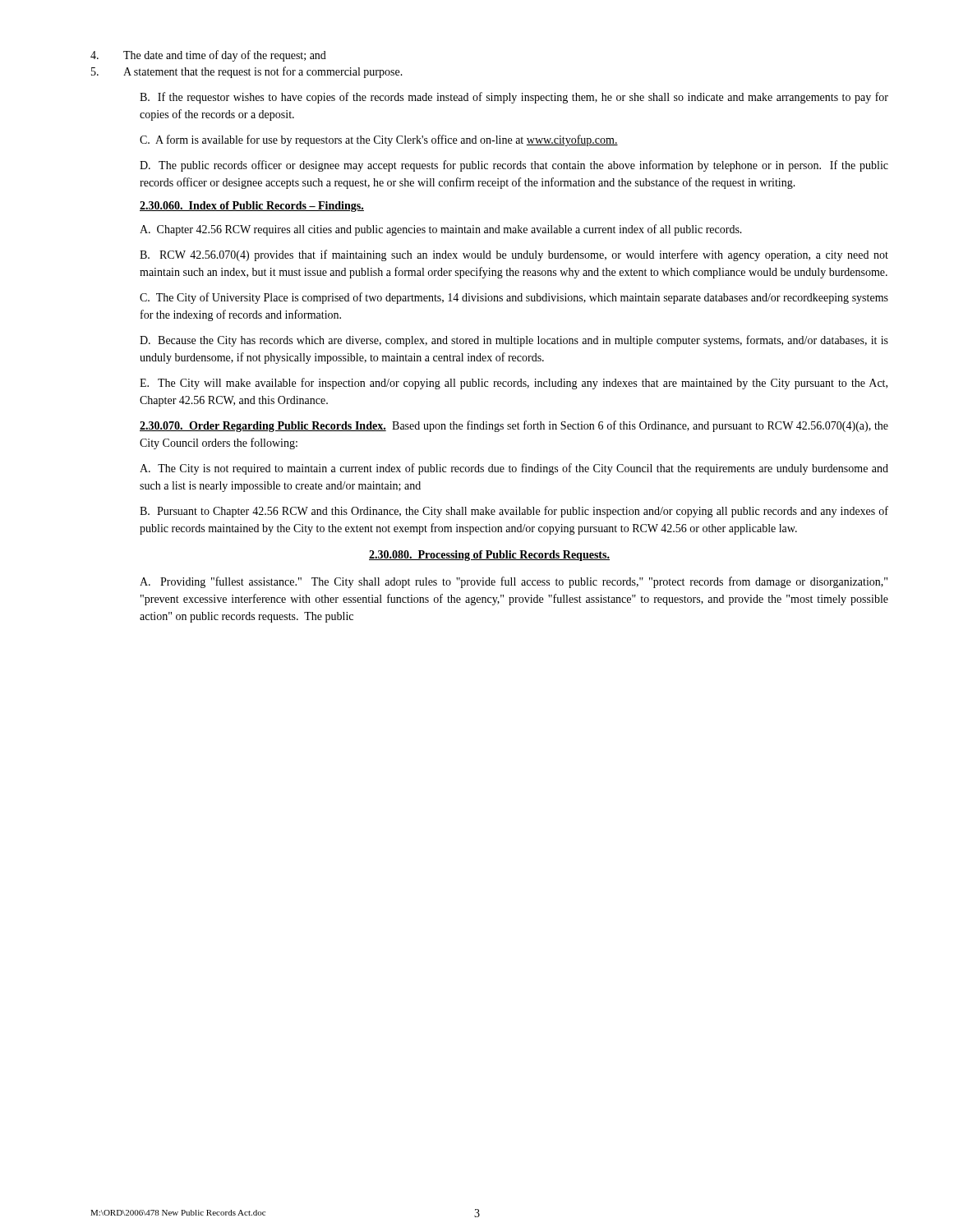
Task: Select the text block that reads "A. The City"
Action: pyautogui.click(x=514, y=477)
